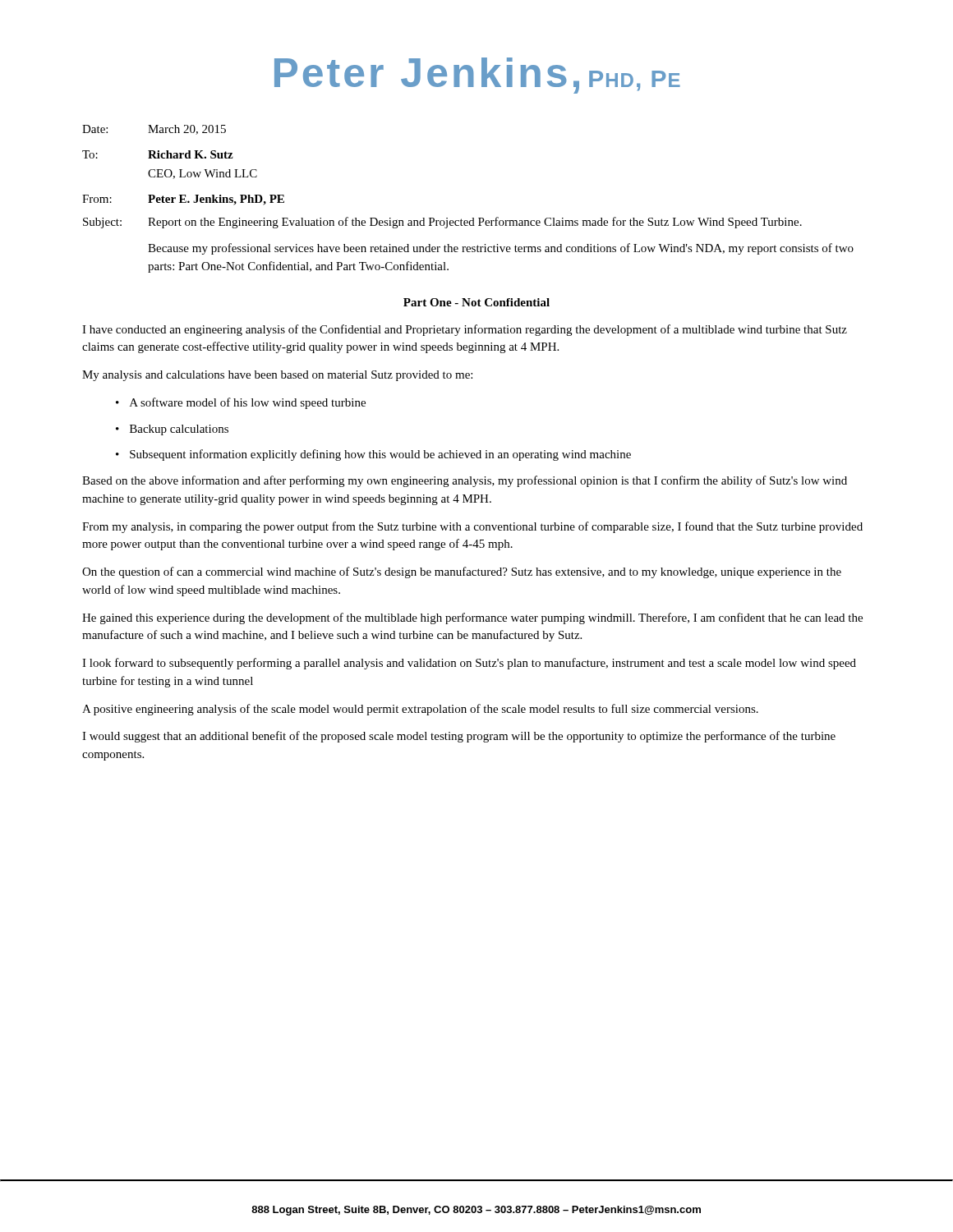Click the passage that begins "• Subsequent information explicitly defining how this would"

[373, 455]
